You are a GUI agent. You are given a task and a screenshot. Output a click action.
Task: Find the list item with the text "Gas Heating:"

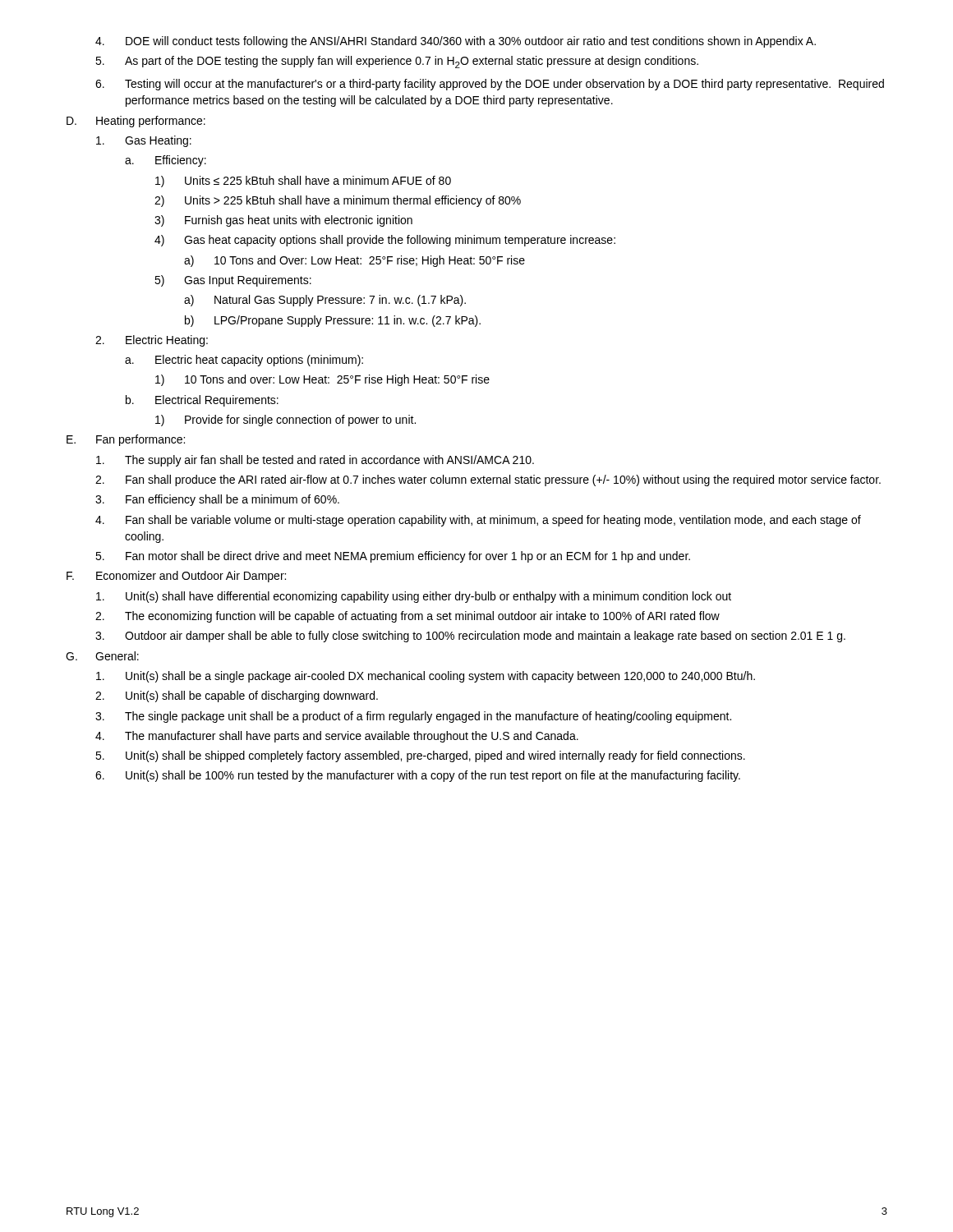144,141
